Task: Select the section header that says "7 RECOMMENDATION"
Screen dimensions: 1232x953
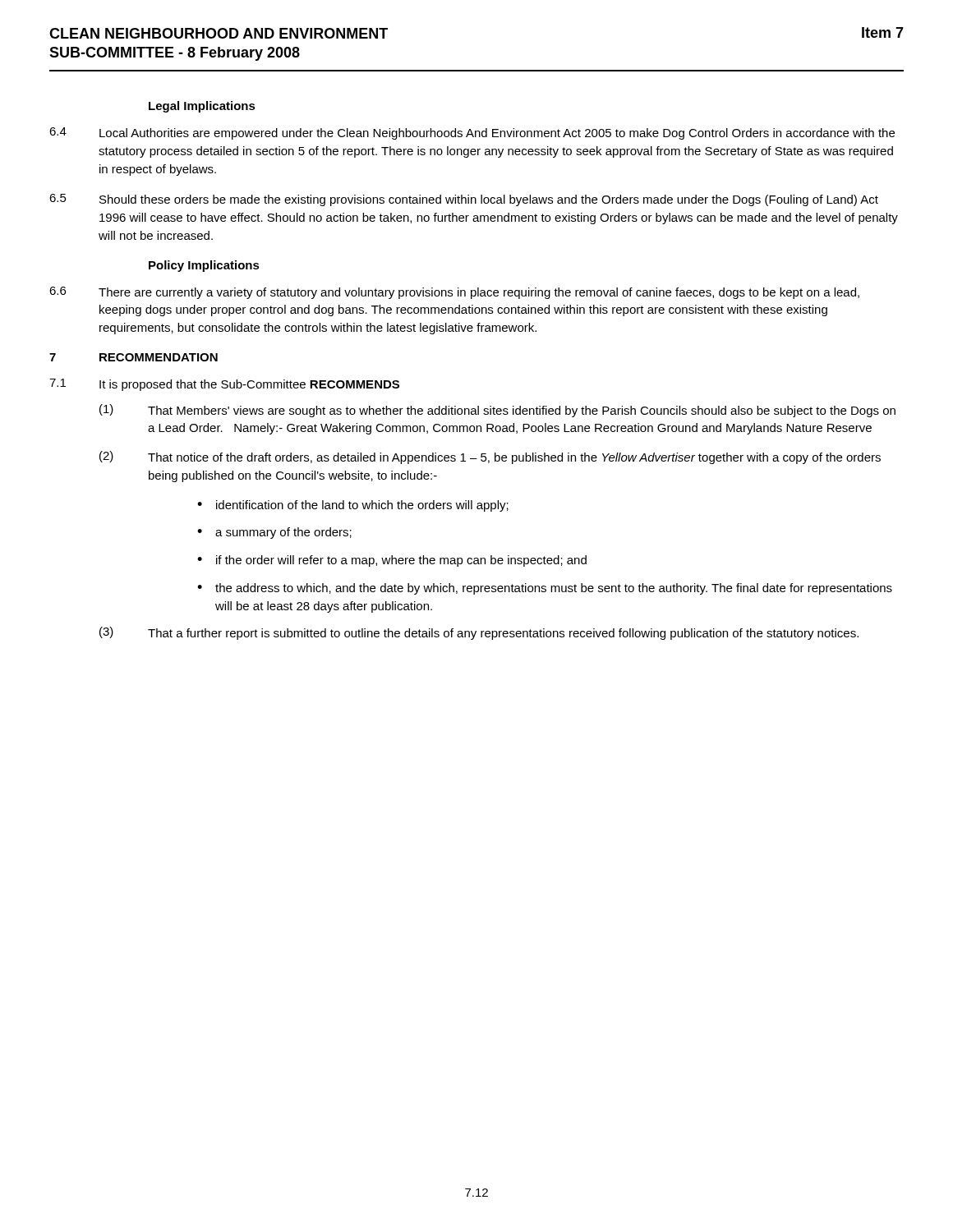Action: 134,357
